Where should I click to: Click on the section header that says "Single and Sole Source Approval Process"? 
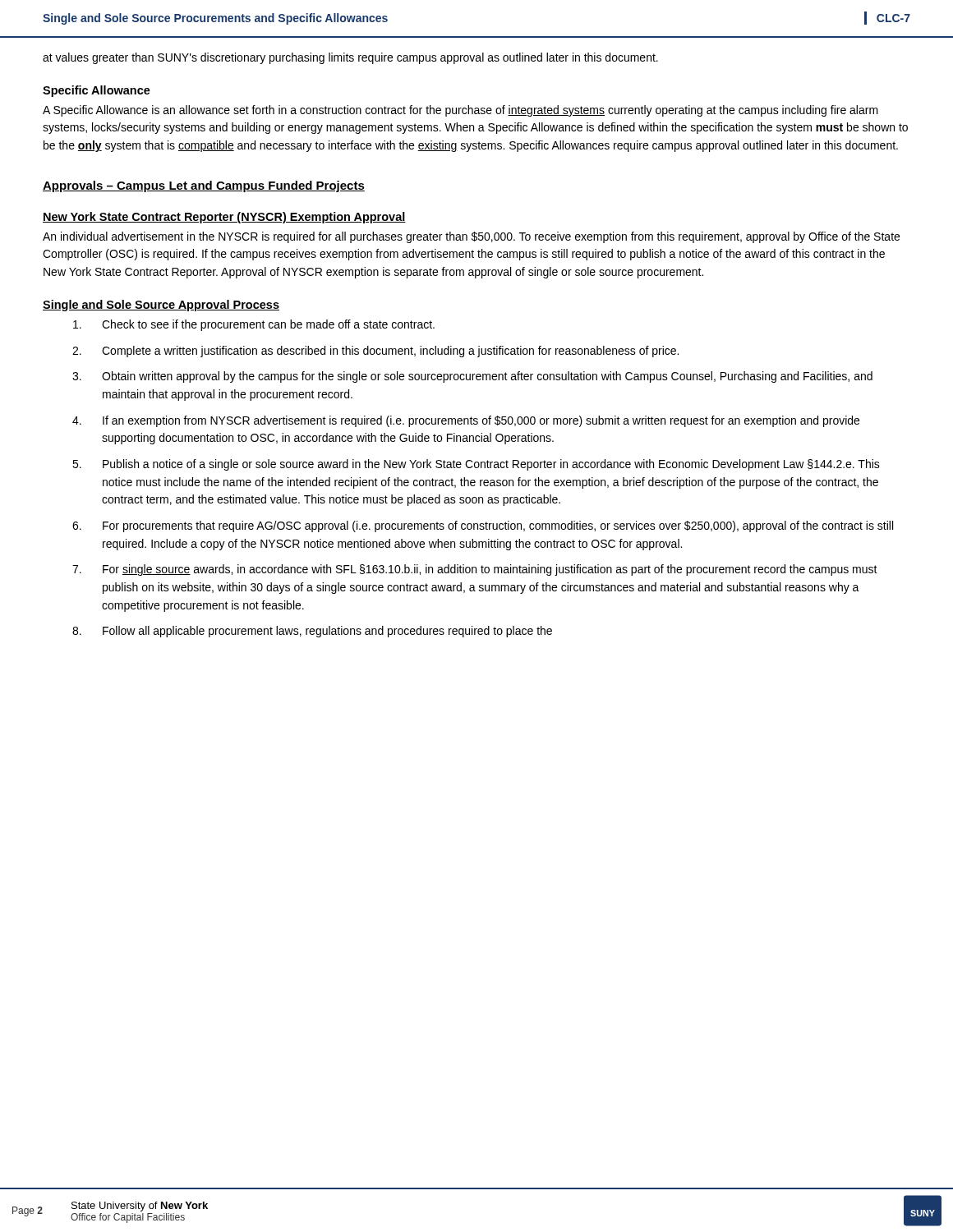coord(161,305)
